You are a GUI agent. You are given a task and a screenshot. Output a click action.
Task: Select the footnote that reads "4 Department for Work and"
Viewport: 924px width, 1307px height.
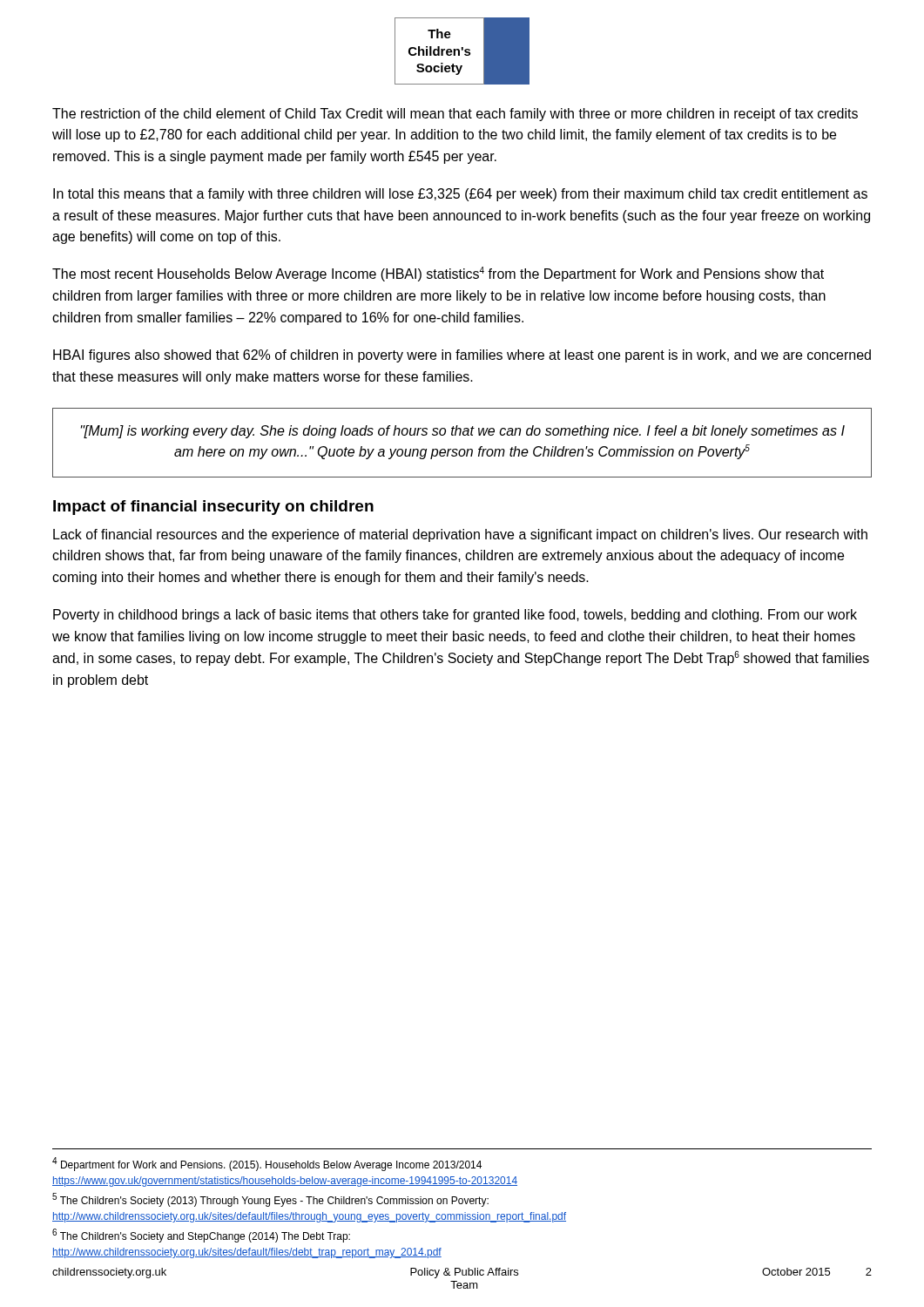[x=285, y=1172]
